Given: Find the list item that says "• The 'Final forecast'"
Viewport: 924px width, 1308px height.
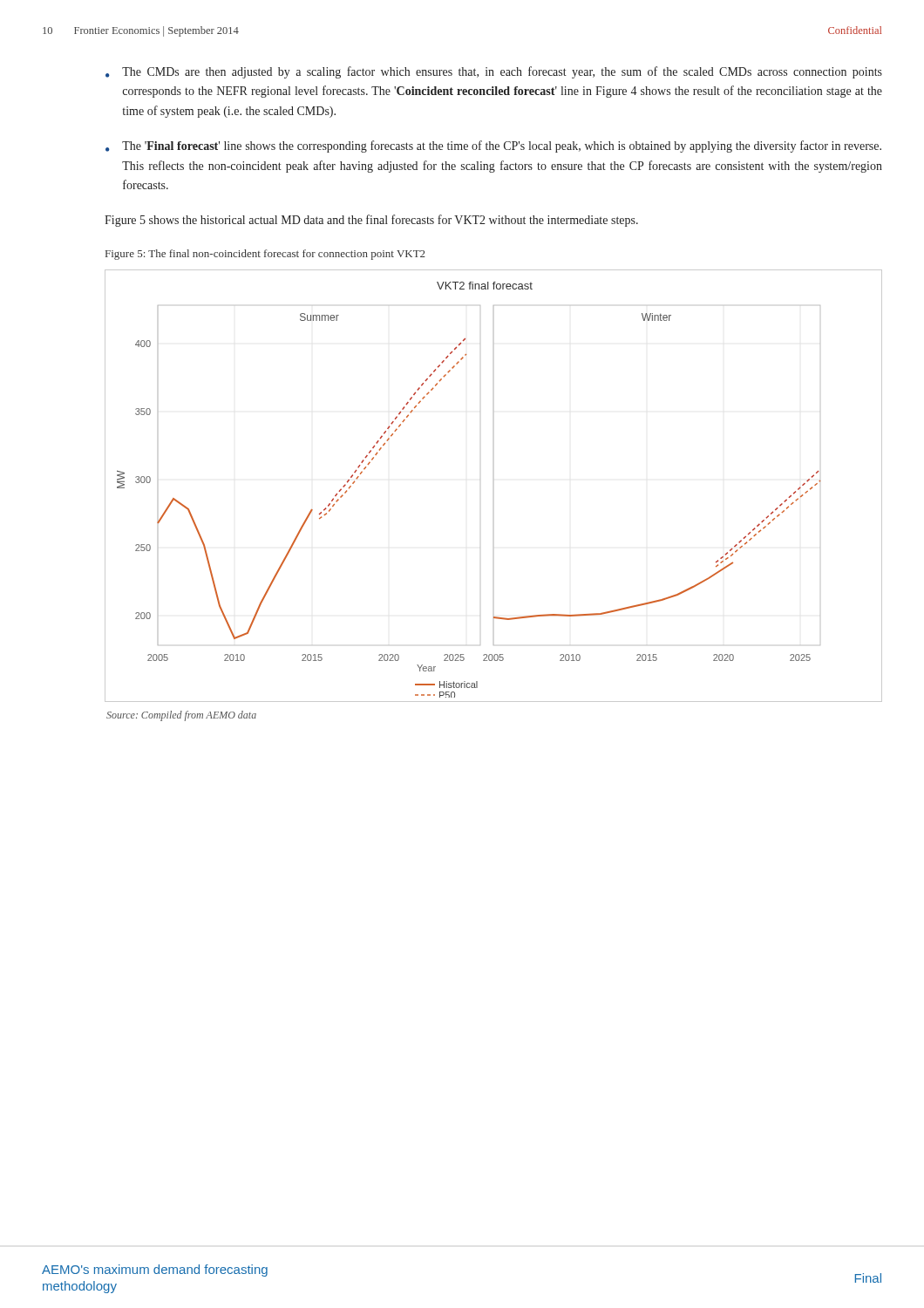Looking at the screenshot, I should click(493, 166).
